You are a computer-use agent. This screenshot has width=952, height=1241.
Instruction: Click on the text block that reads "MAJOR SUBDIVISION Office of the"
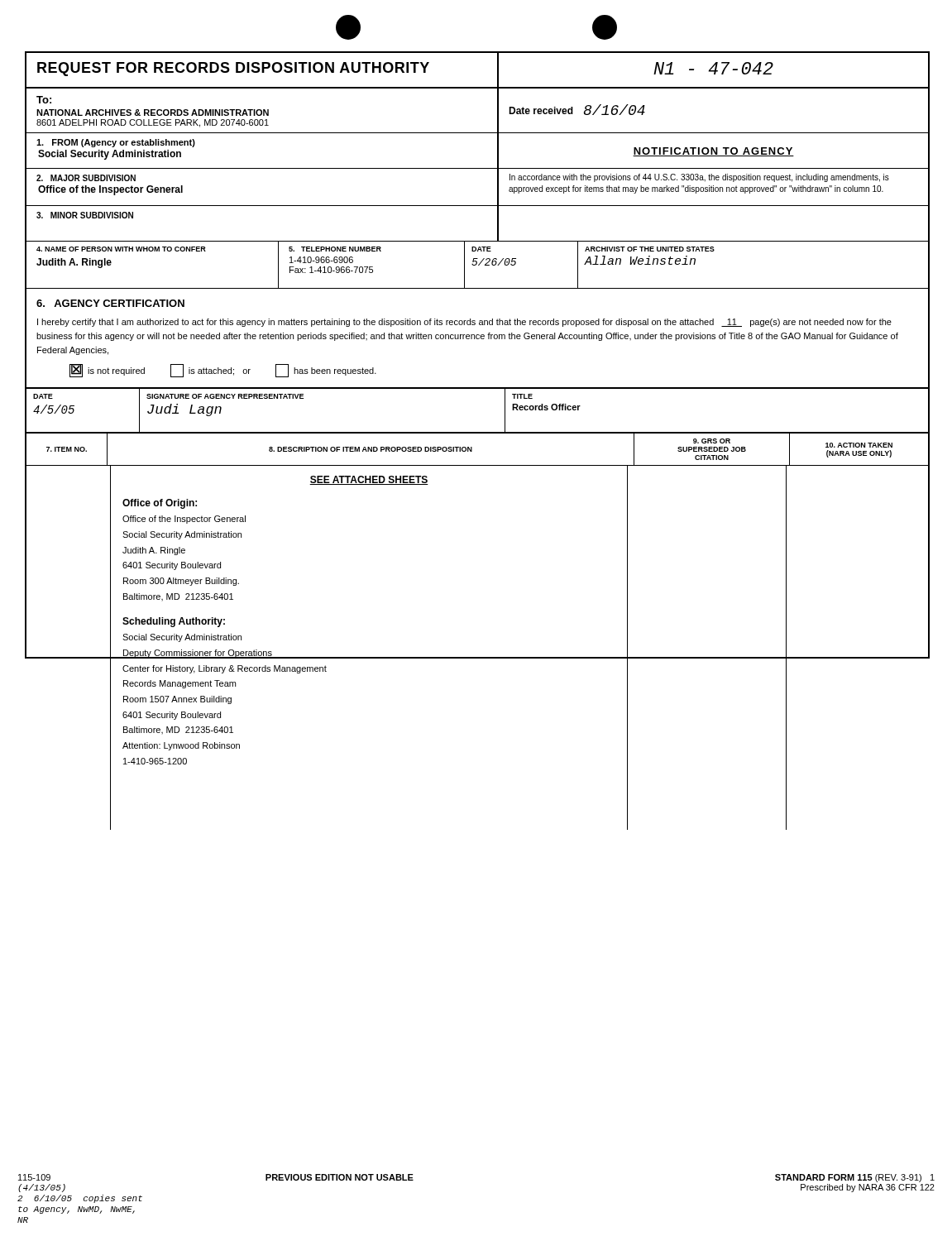pyautogui.click(x=110, y=184)
